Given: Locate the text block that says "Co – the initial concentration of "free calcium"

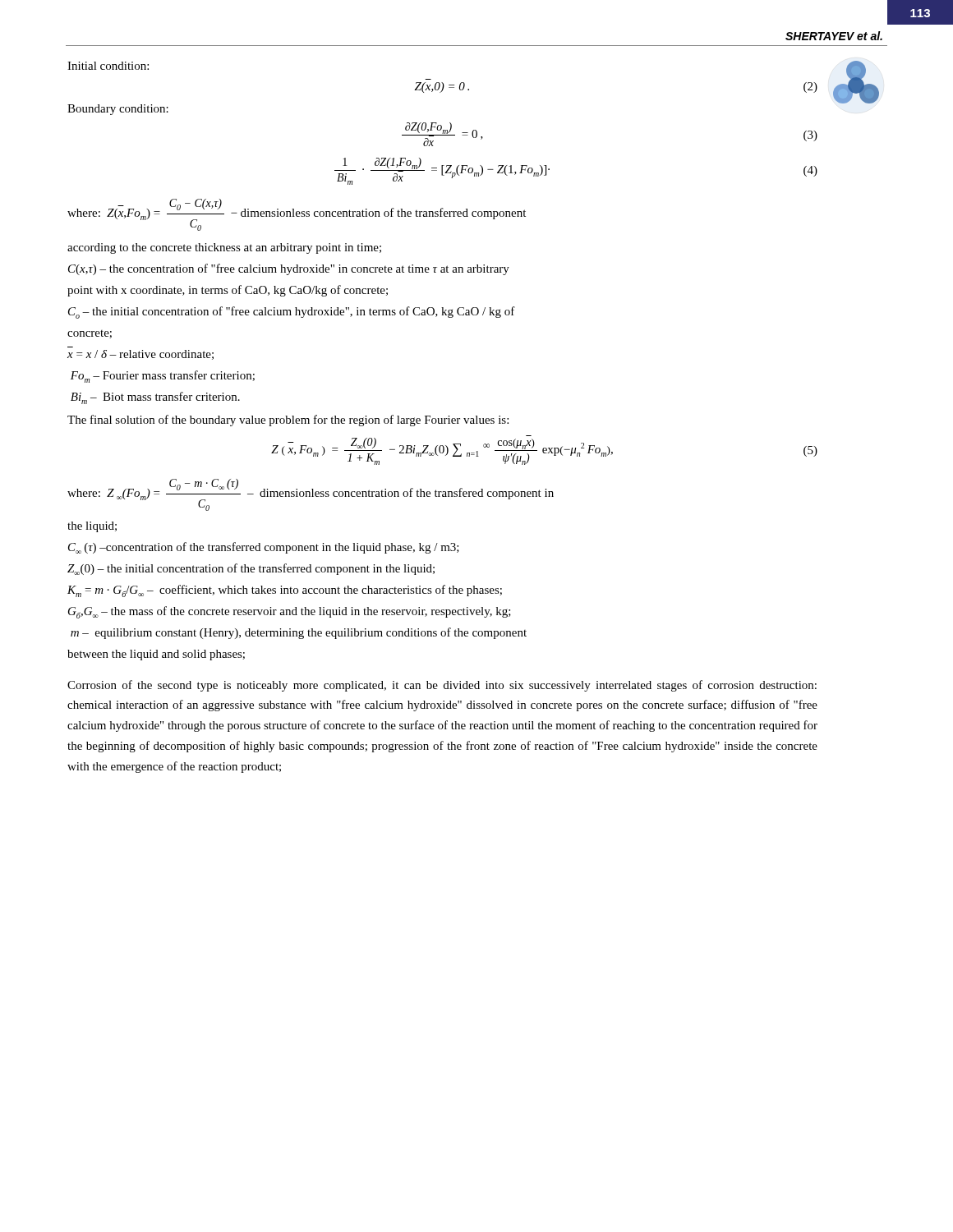Looking at the screenshot, I should pyautogui.click(x=291, y=312).
